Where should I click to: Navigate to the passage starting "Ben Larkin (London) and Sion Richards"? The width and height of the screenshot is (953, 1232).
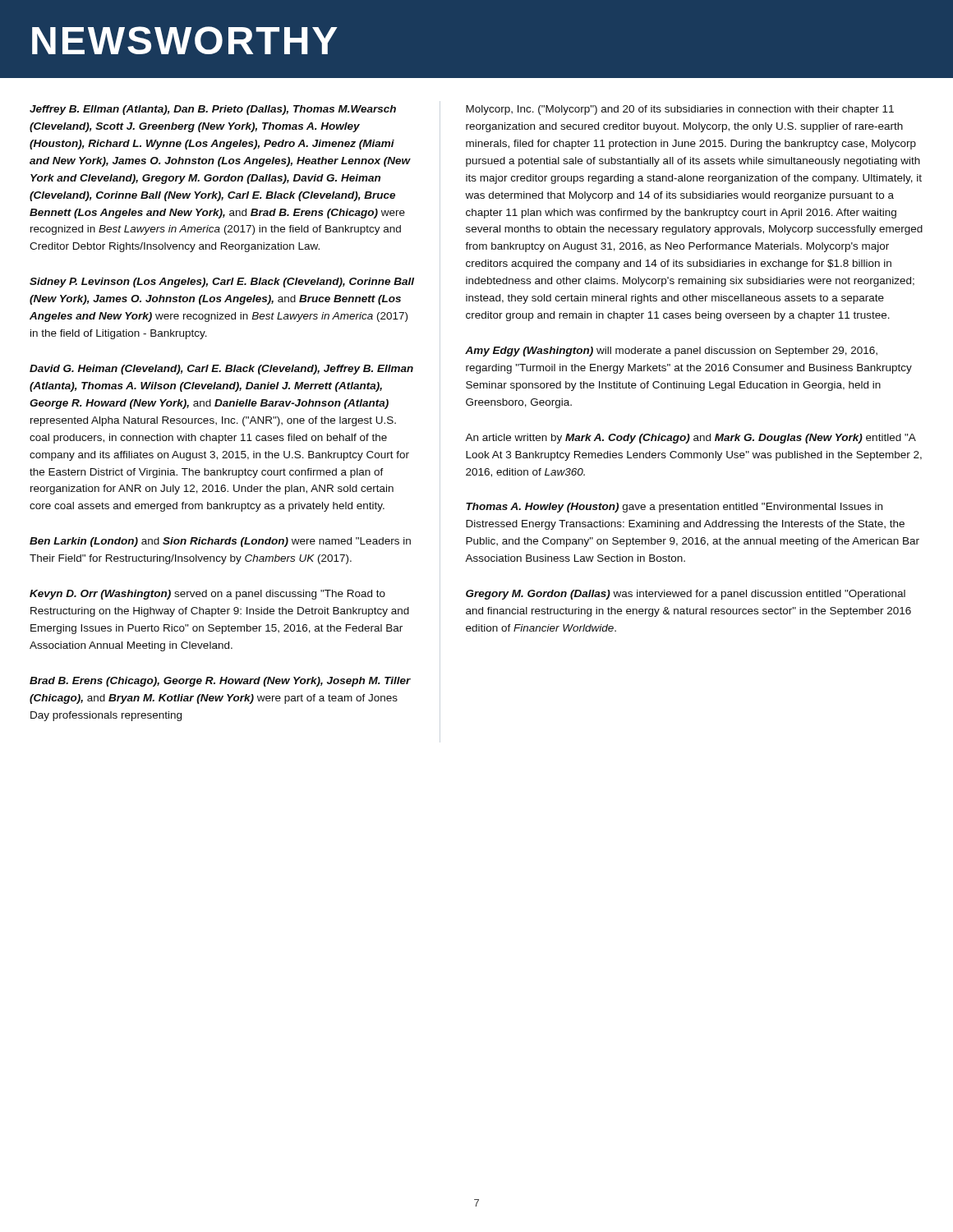[x=222, y=551]
